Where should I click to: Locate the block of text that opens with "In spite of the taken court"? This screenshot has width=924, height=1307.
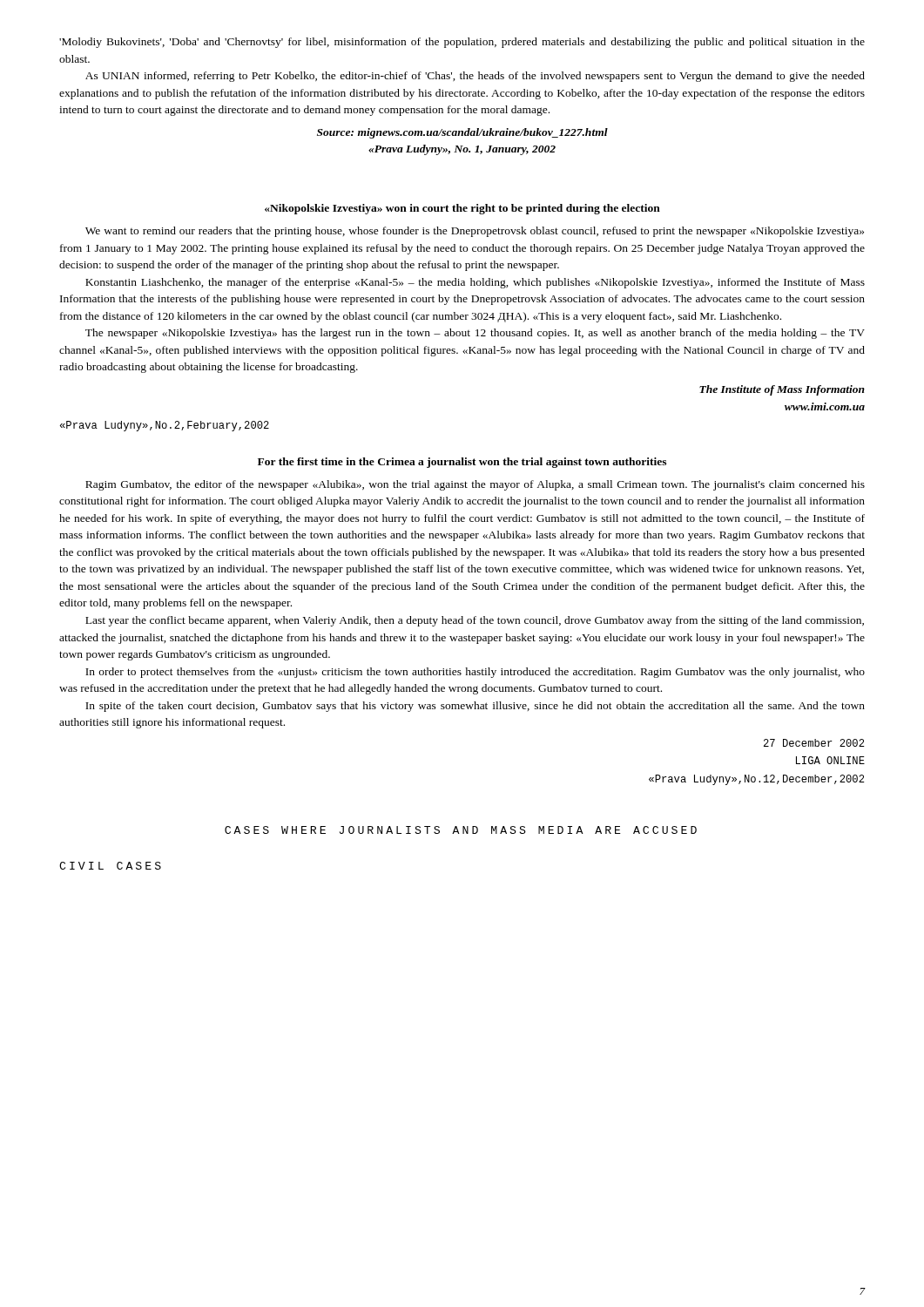tap(462, 714)
